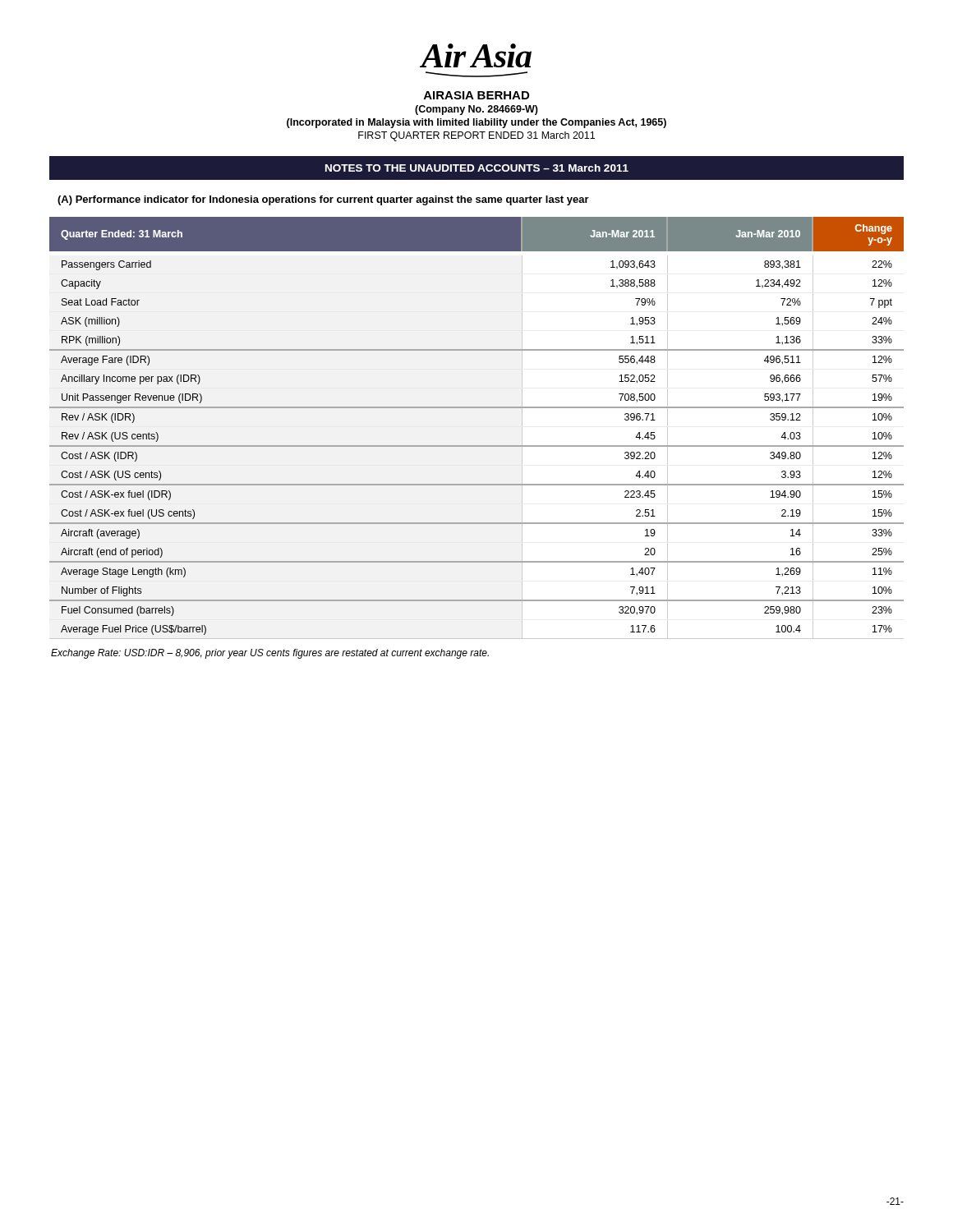Locate the text block starting "NOTES TO THE UNAUDITED"
This screenshot has width=953, height=1232.
point(476,168)
